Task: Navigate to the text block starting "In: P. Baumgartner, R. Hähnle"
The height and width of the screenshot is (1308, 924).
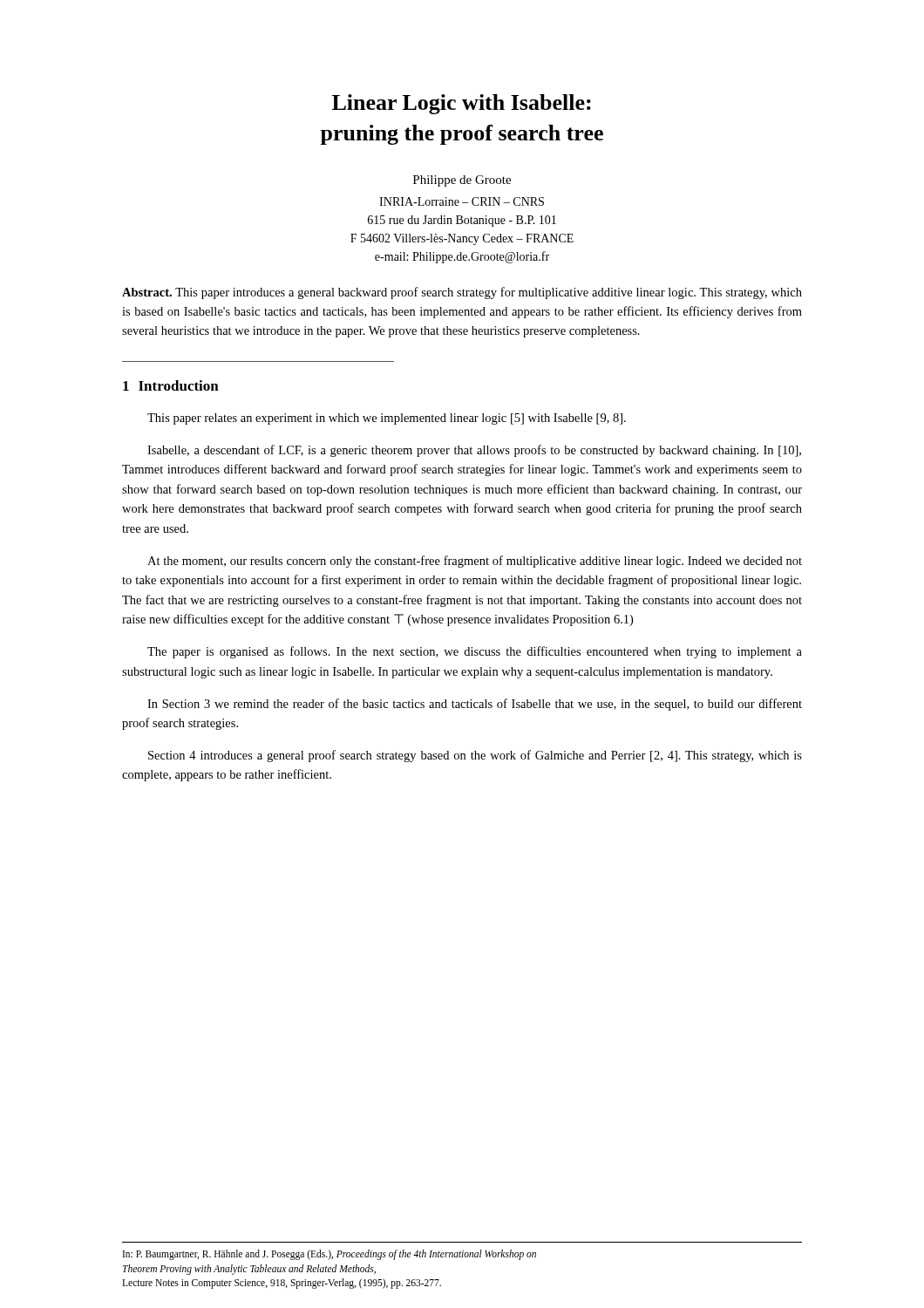Action: [x=330, y=1255]
